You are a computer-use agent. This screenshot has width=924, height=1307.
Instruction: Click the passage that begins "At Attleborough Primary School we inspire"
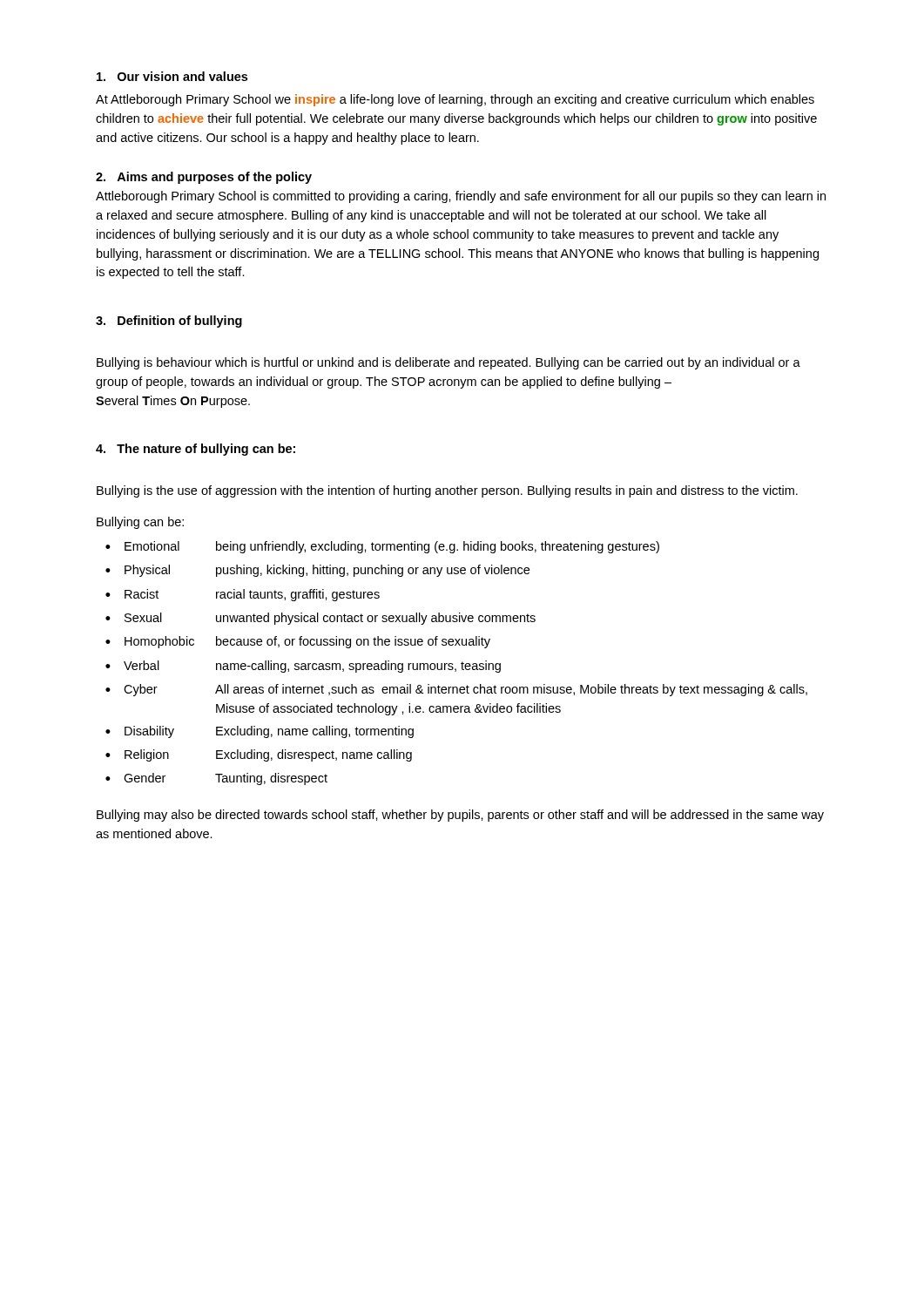[457, 118]
